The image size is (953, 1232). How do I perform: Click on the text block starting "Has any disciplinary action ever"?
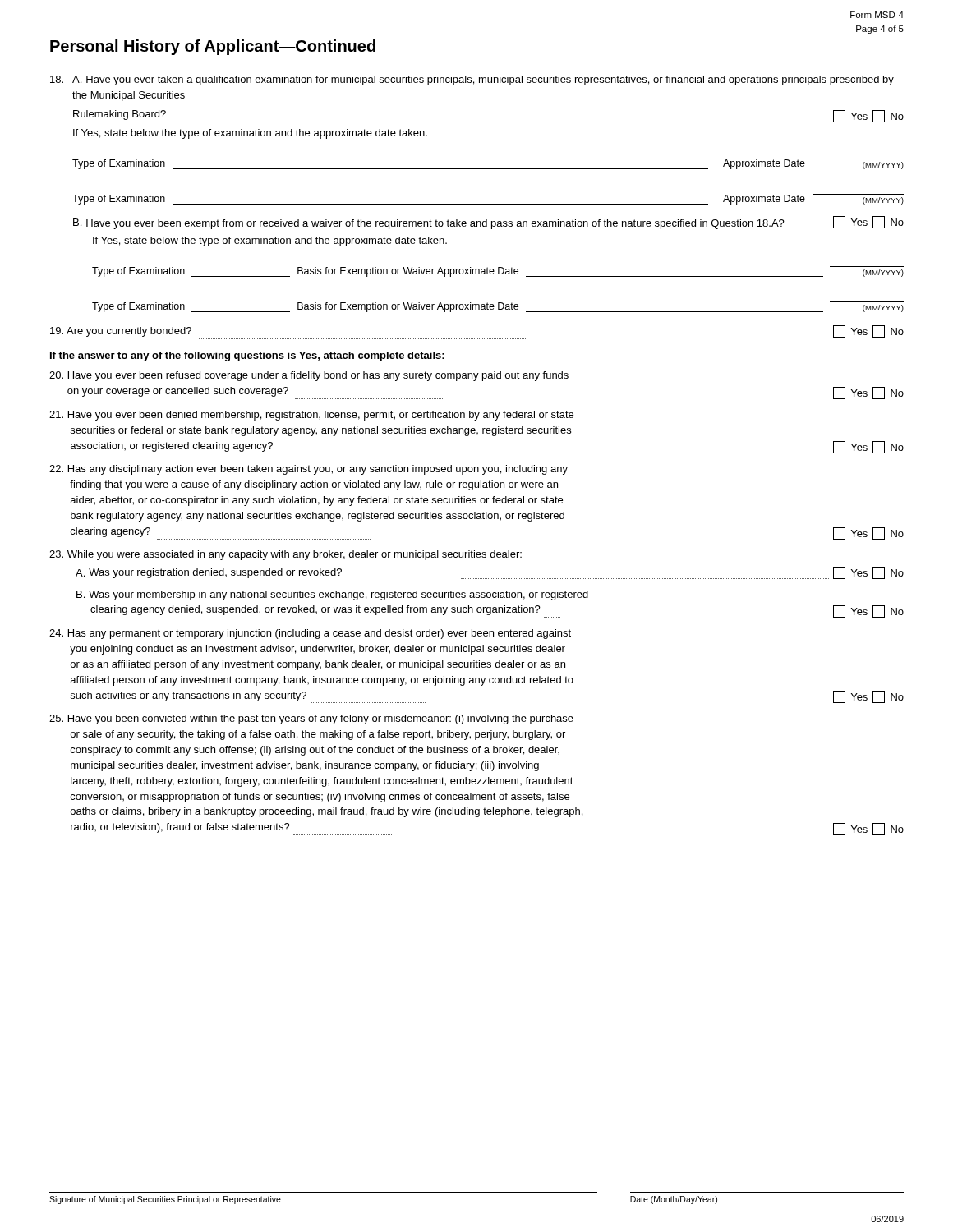coord(476,501)
